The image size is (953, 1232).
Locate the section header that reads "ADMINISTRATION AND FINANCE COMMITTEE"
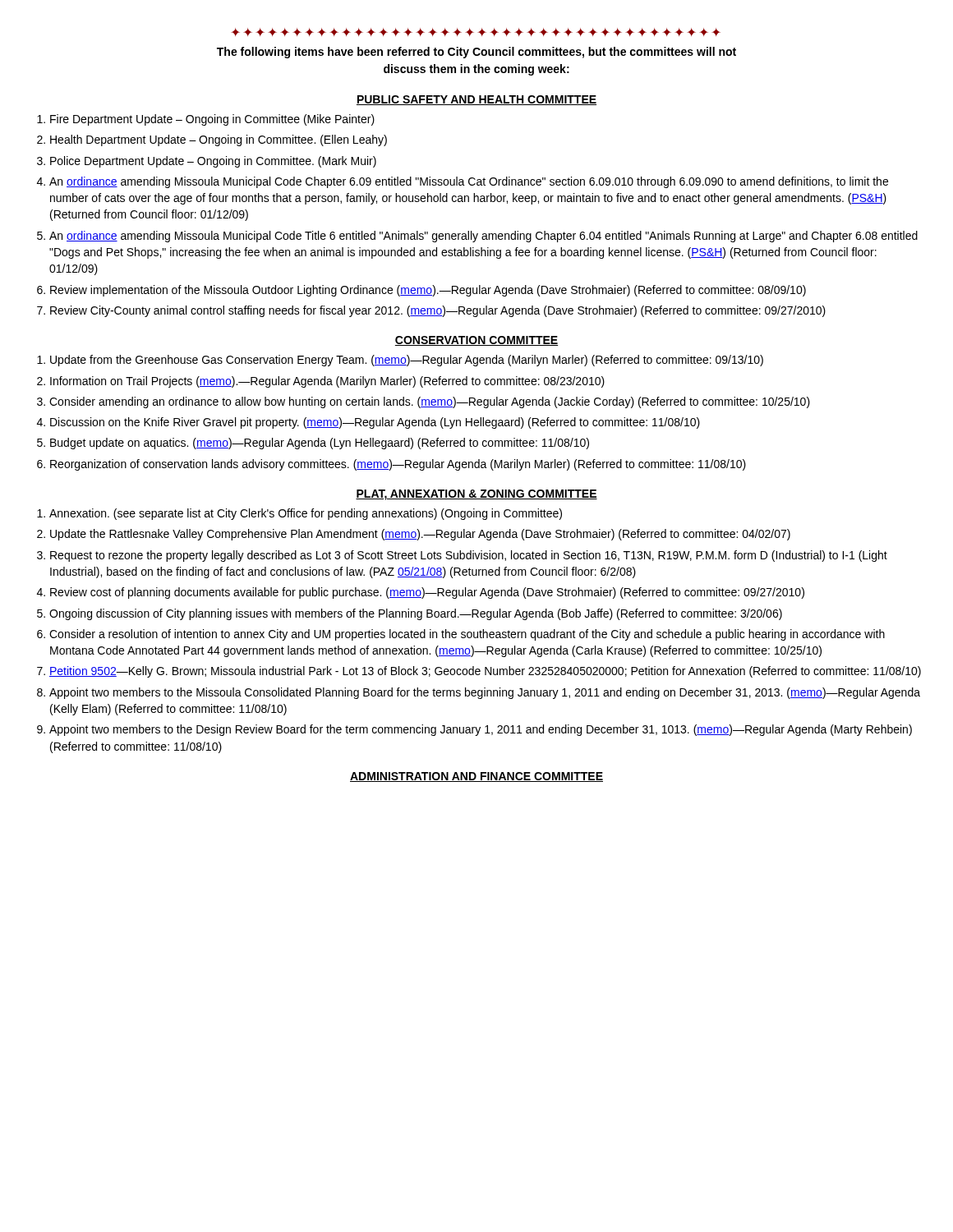coord(476,776)
